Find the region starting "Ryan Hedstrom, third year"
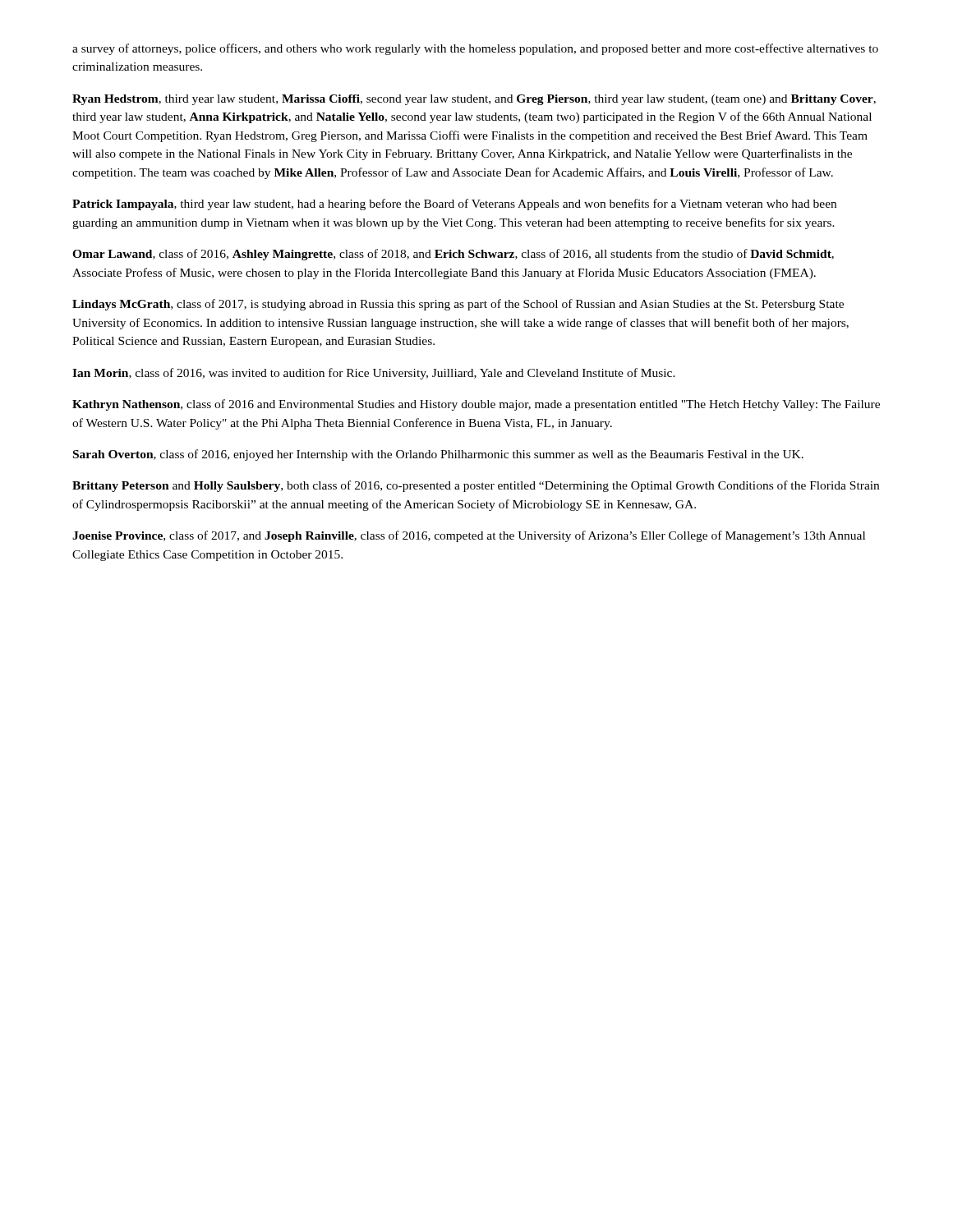 tap(474, 135)
